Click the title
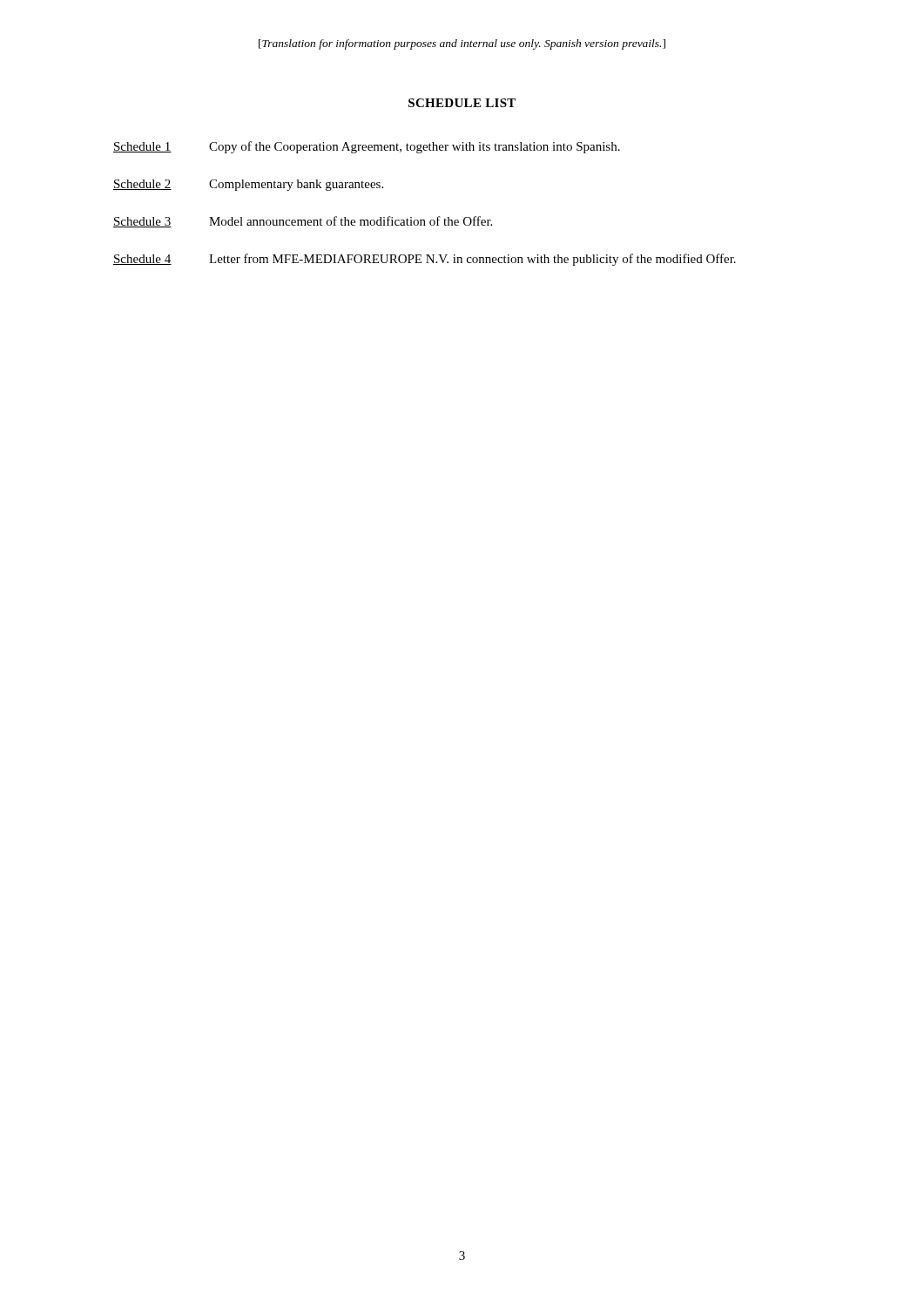This screenshot has height=1307, width=924. click(462, 103)
